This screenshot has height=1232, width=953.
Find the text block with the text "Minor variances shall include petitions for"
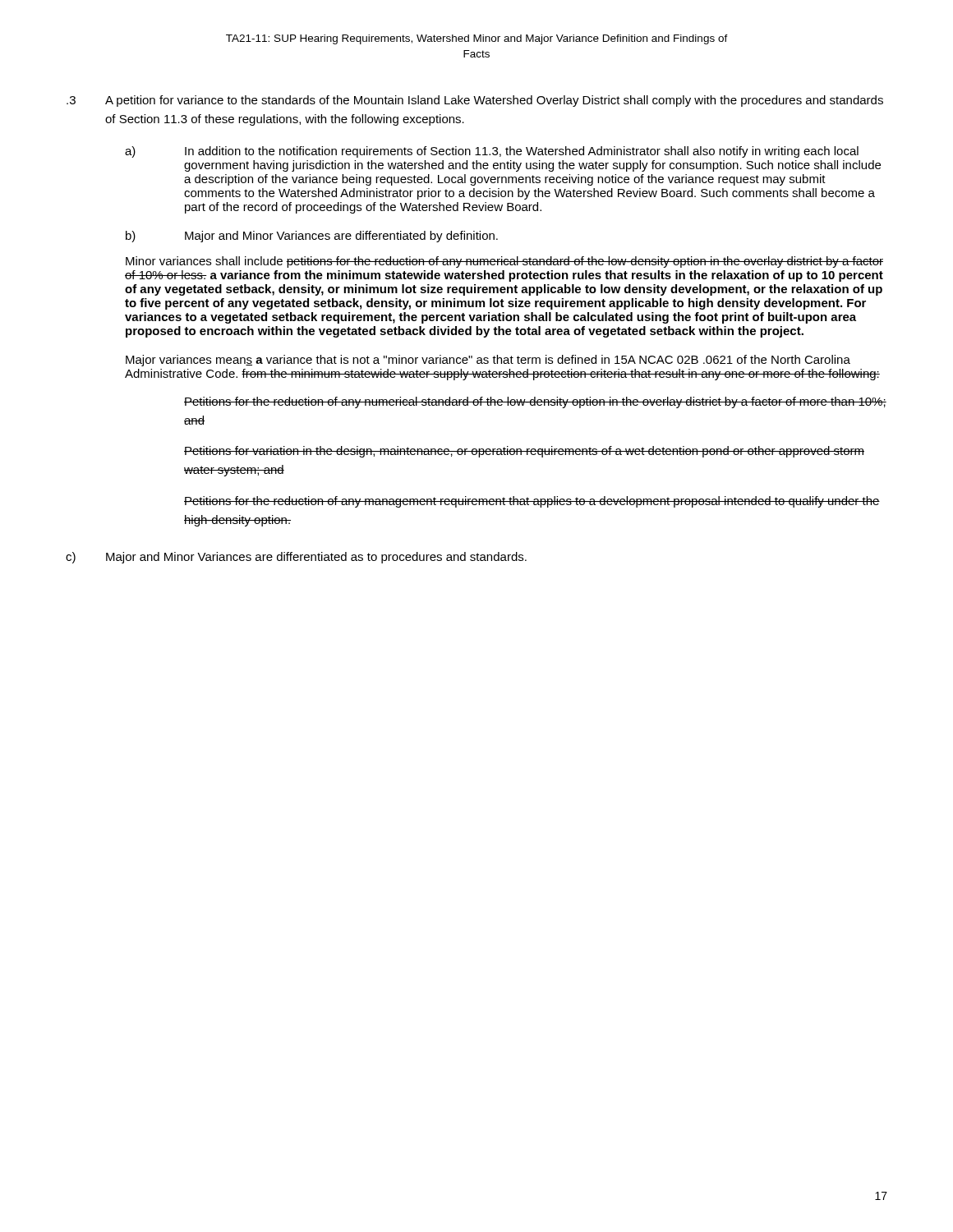pos(504,295)
